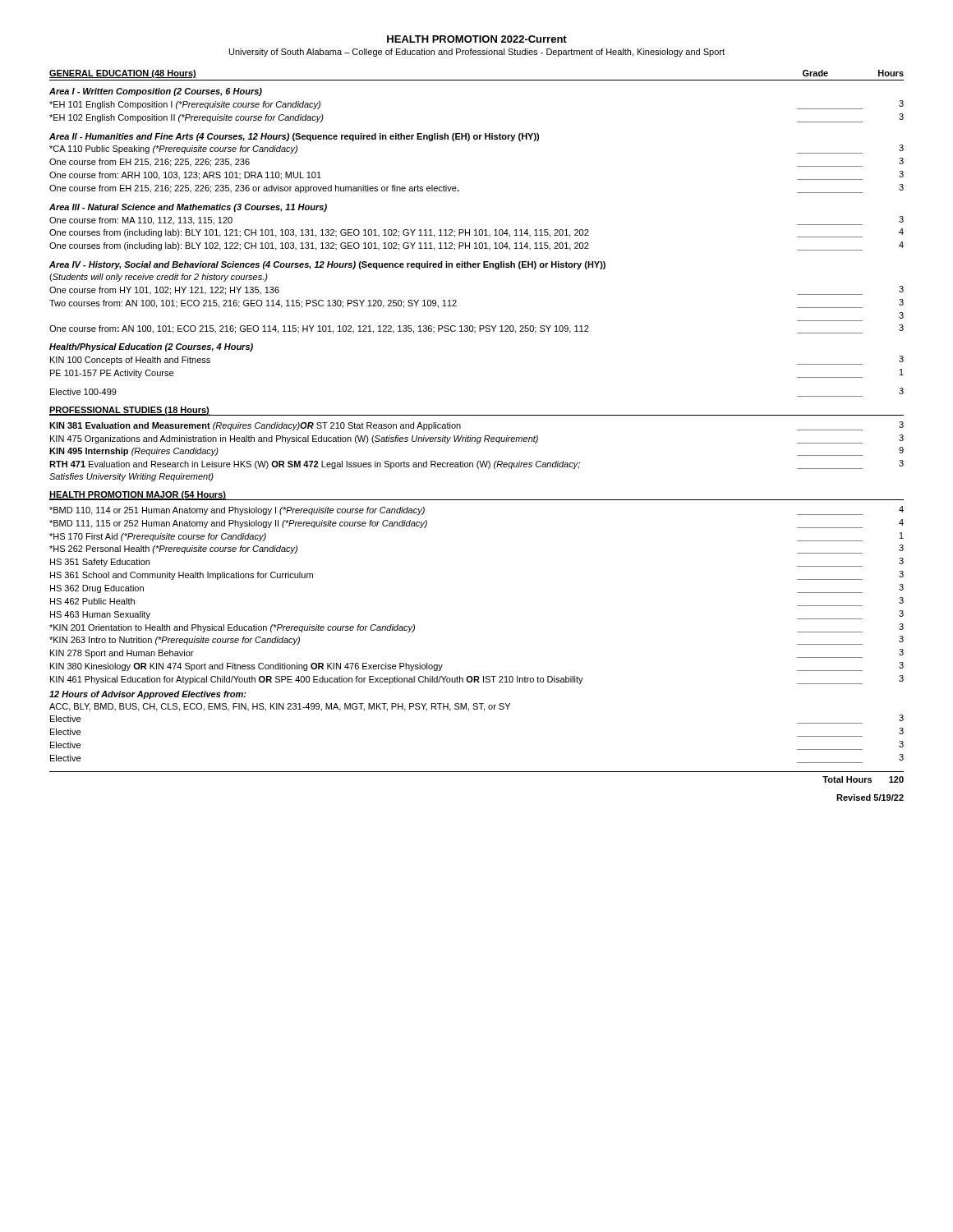
Task: Click on the block starting "Area III - Natural Science and Mathematics (3"
Action: point(476,227)
